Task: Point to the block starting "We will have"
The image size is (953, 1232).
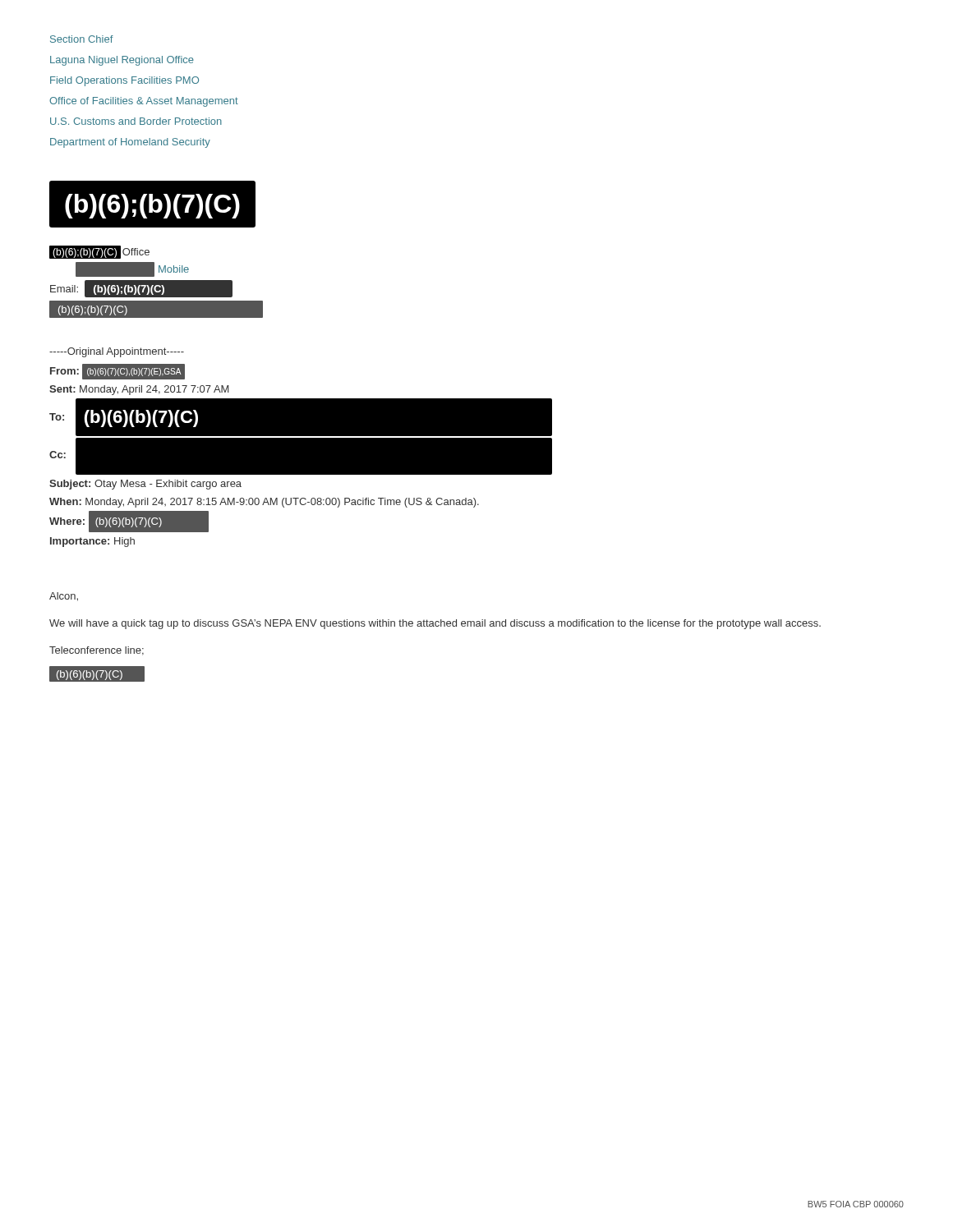Action: [x=435, y=623]
